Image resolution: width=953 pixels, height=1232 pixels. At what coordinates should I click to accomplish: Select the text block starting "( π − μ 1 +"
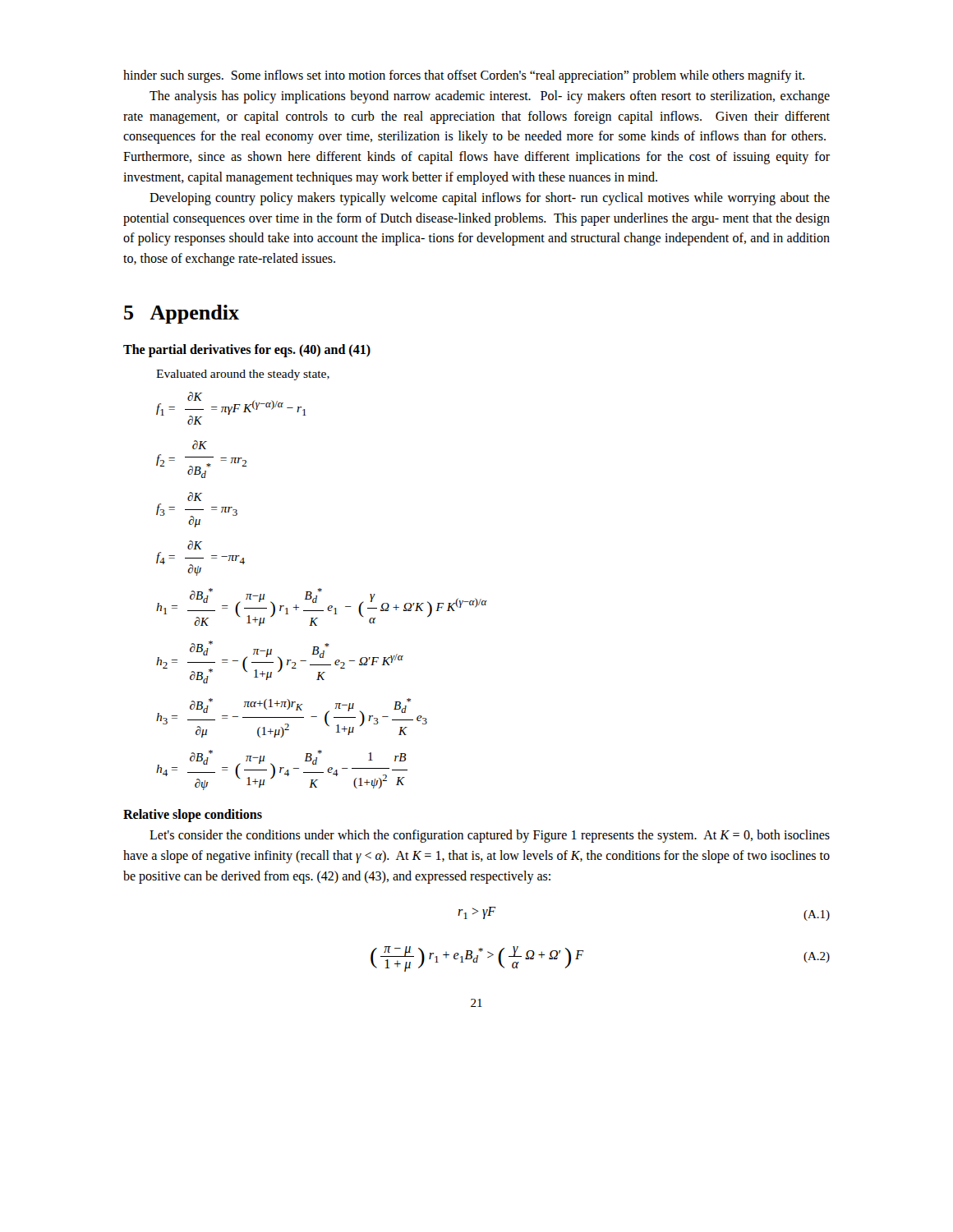pyautogui.click(x=476, y=956)
